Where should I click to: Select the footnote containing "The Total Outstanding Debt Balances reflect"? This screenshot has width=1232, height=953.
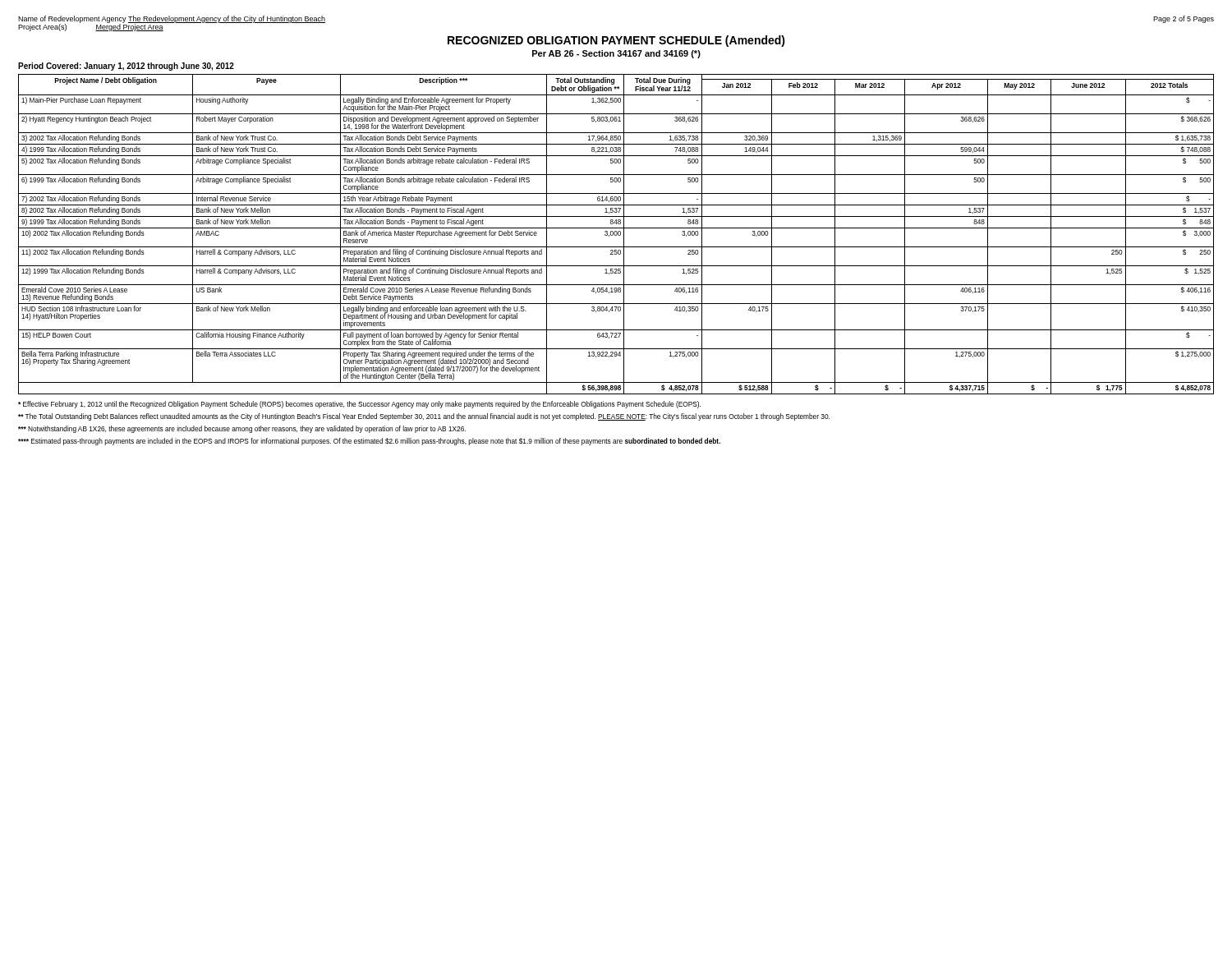pos(616,417)
